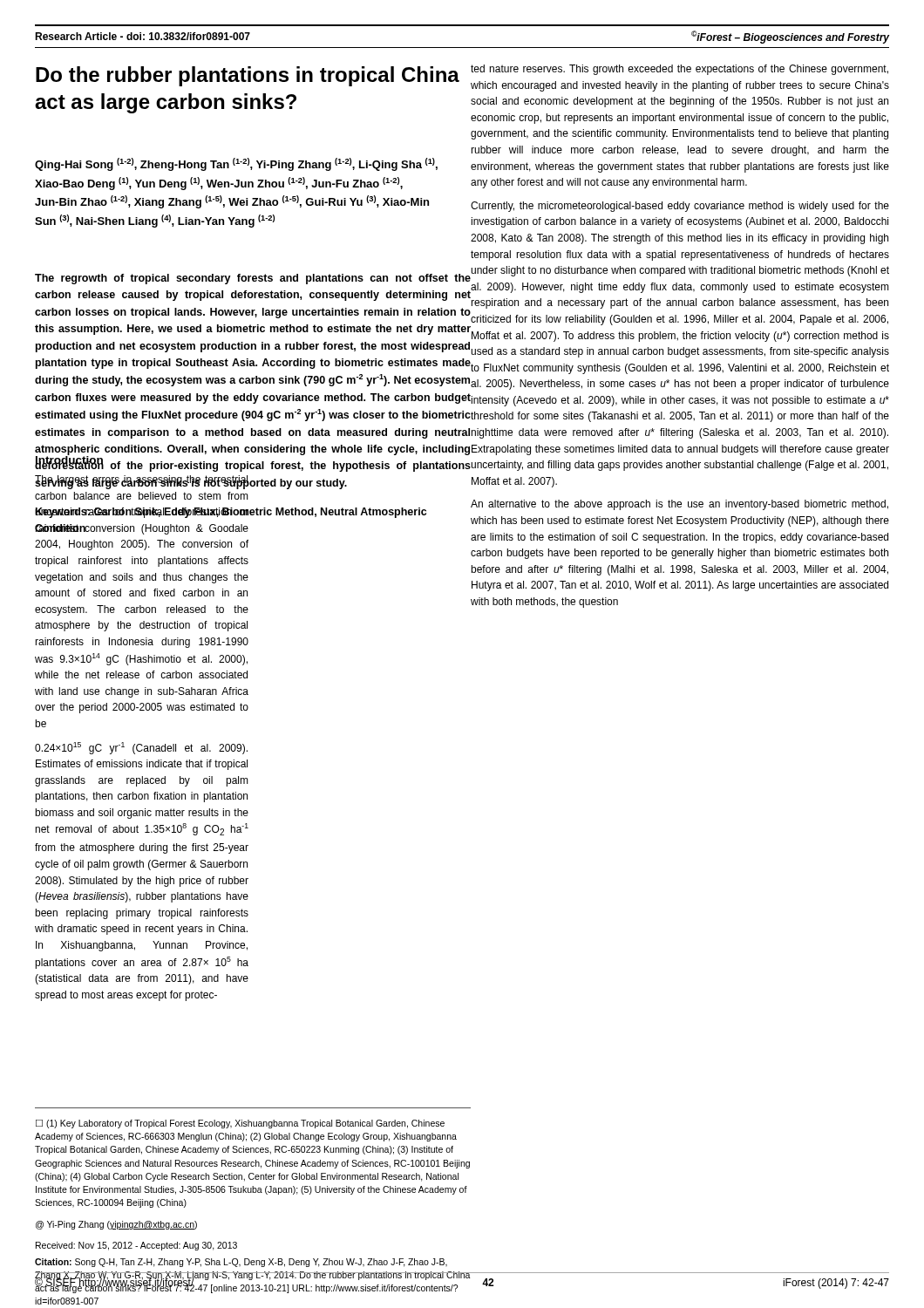924x1308 pixels.
Task: Find the block on this page that starts "The regrowth of tropical secondary forests and"
Action: pos(253,404)
